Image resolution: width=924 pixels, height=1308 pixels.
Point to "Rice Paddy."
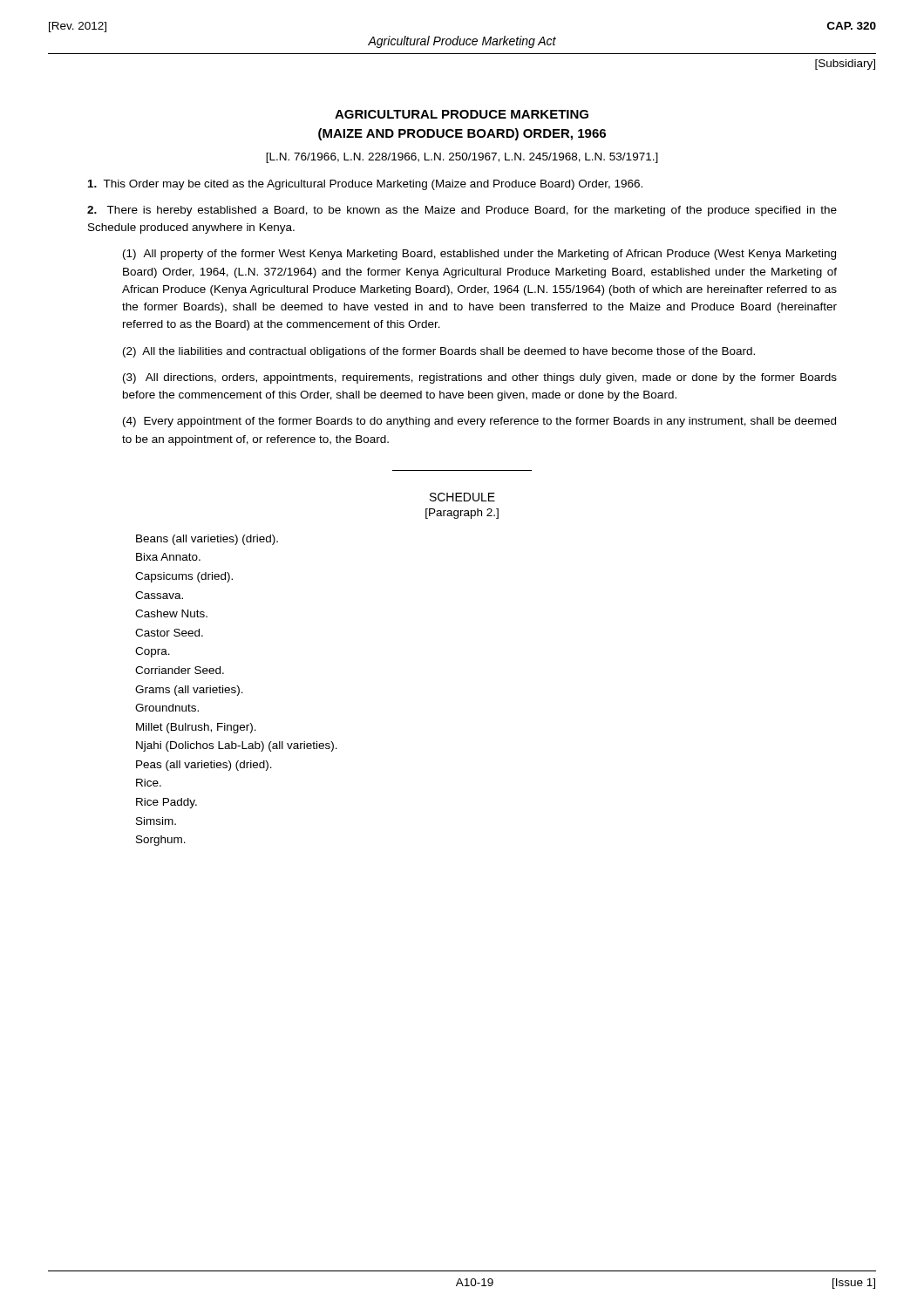click(166, 802)
